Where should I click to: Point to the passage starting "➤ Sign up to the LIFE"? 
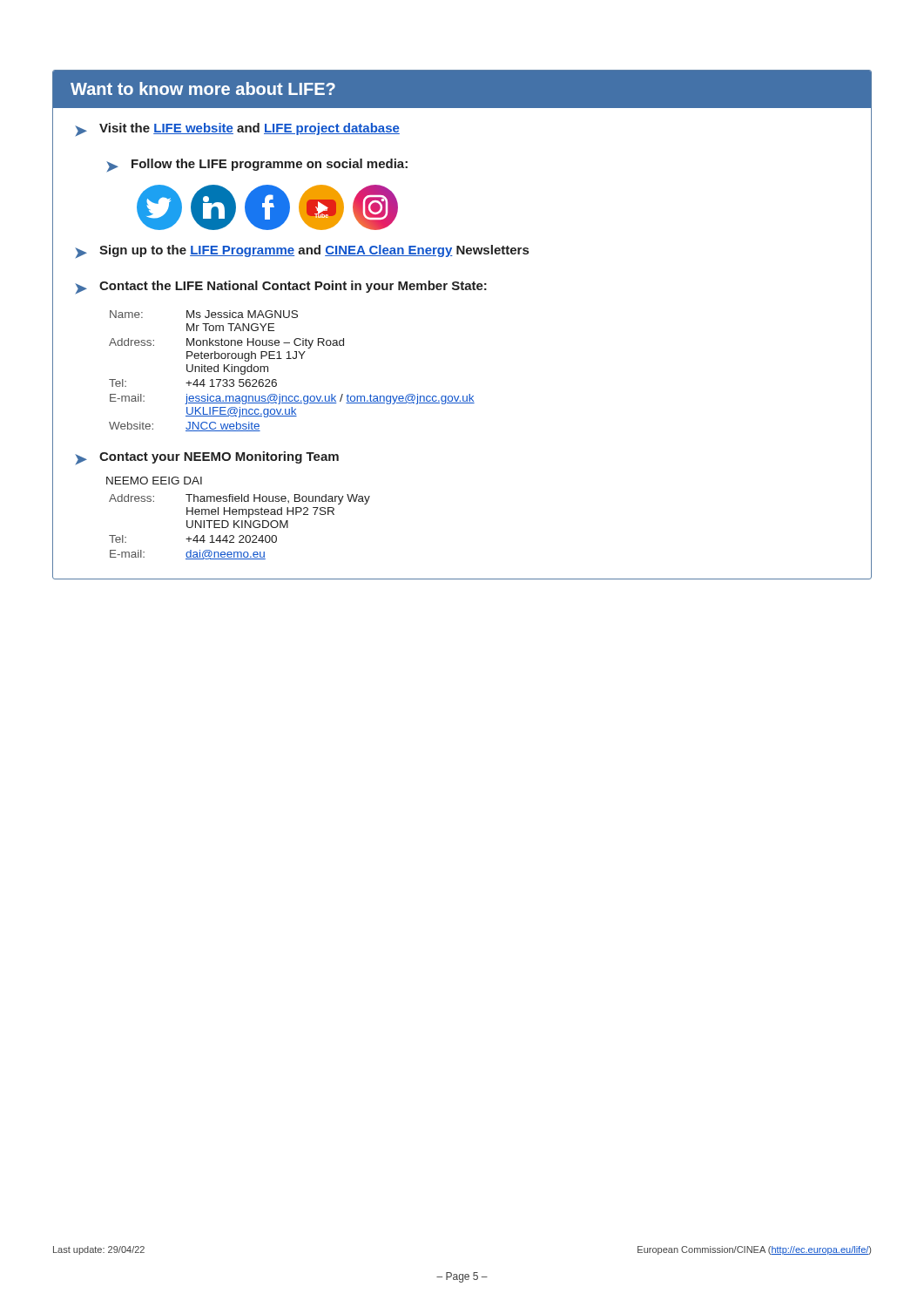tap(462, 252)
